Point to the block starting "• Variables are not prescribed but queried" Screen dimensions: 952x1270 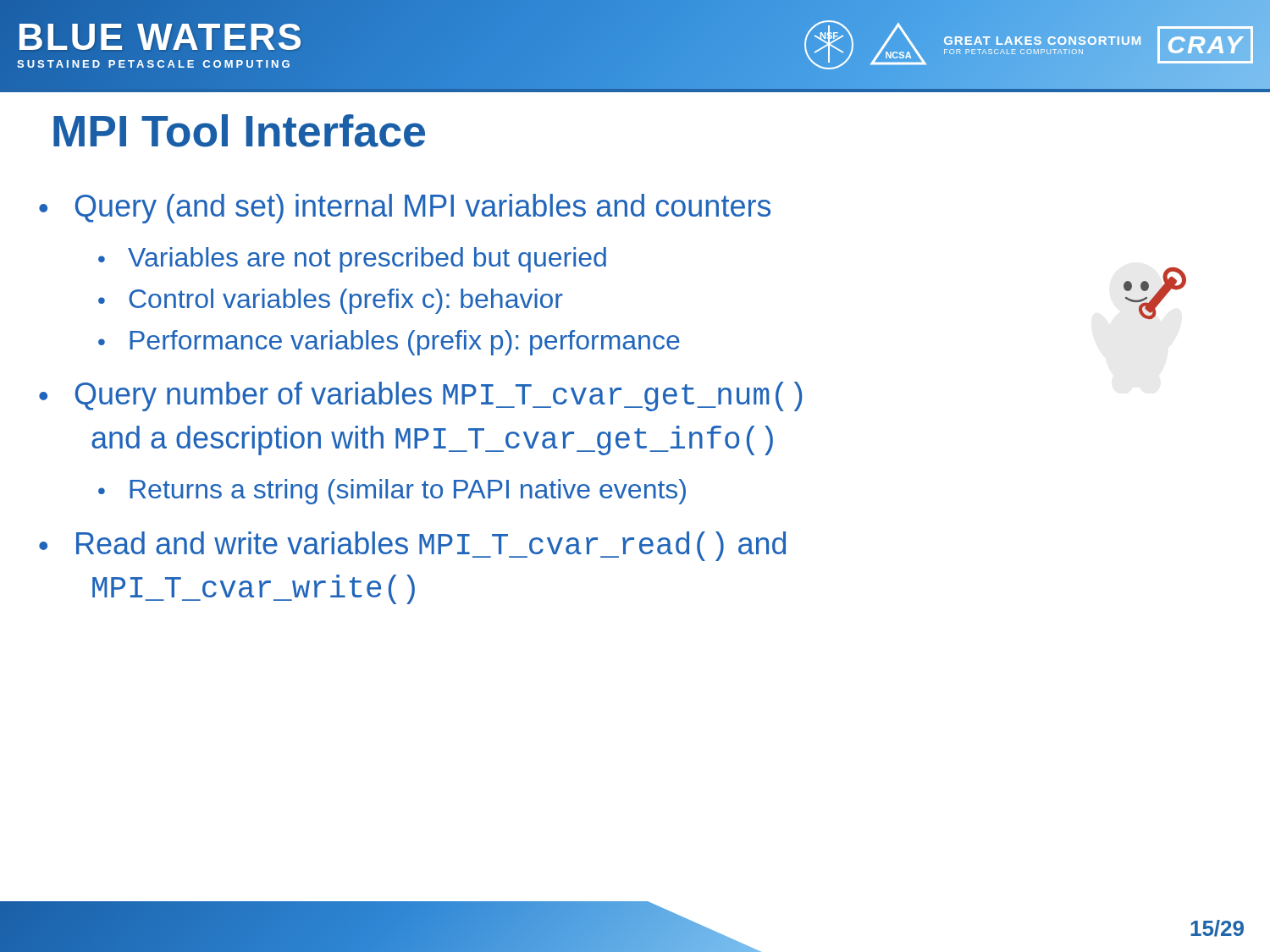pyautogui.click(x=353, y=257)
